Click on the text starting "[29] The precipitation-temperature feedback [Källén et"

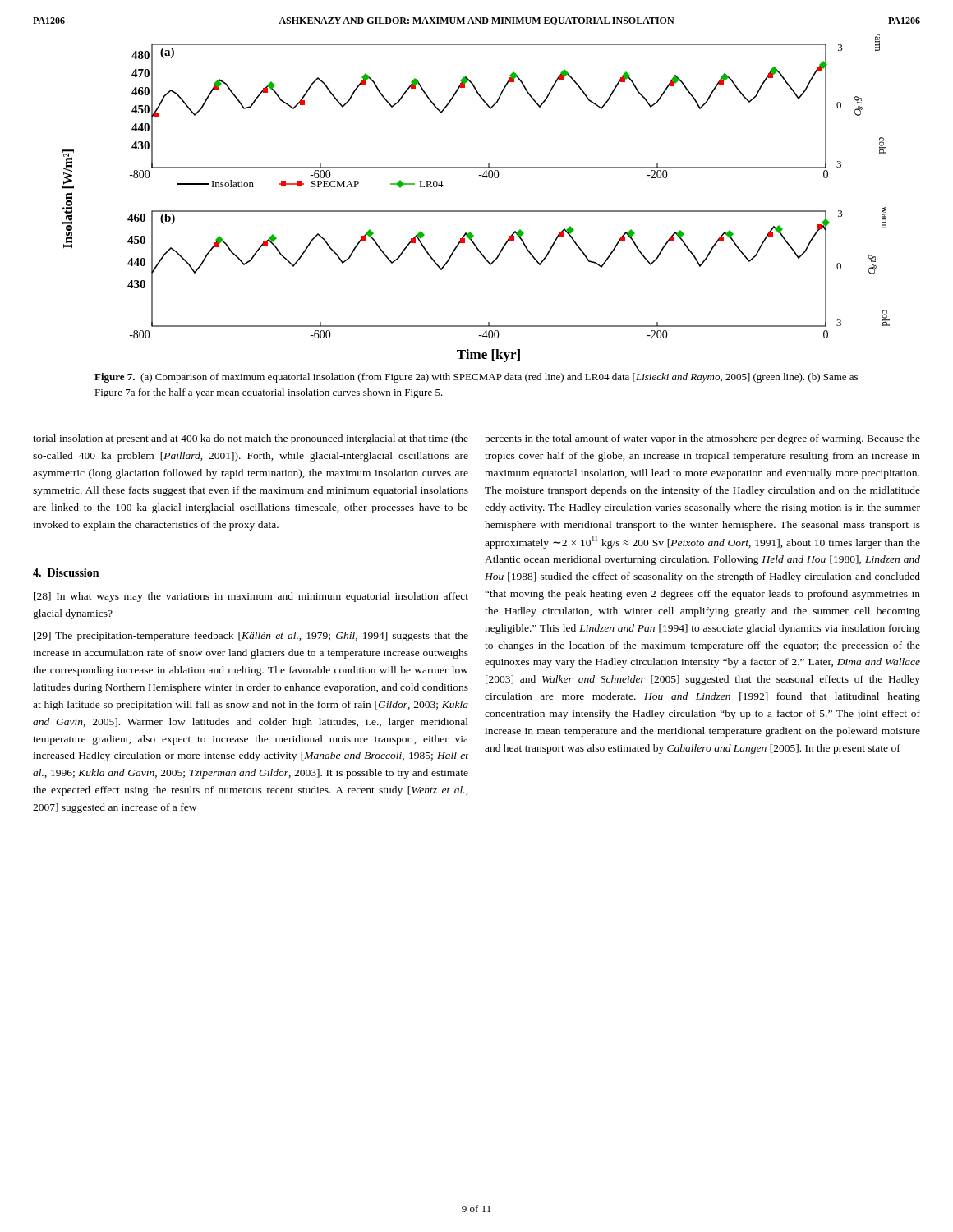click(251, 722)
